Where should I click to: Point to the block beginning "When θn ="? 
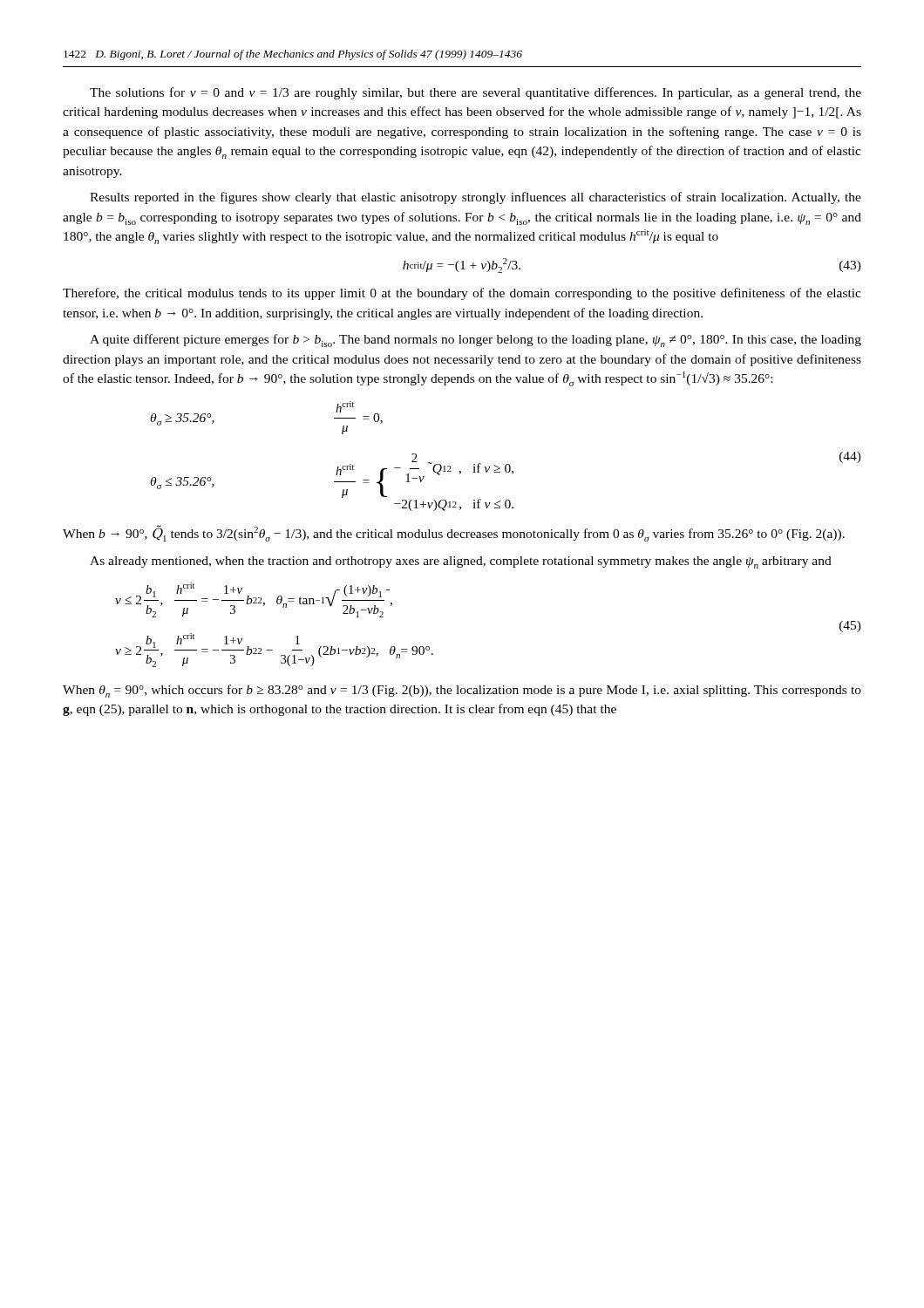click(x=462, y=699)
